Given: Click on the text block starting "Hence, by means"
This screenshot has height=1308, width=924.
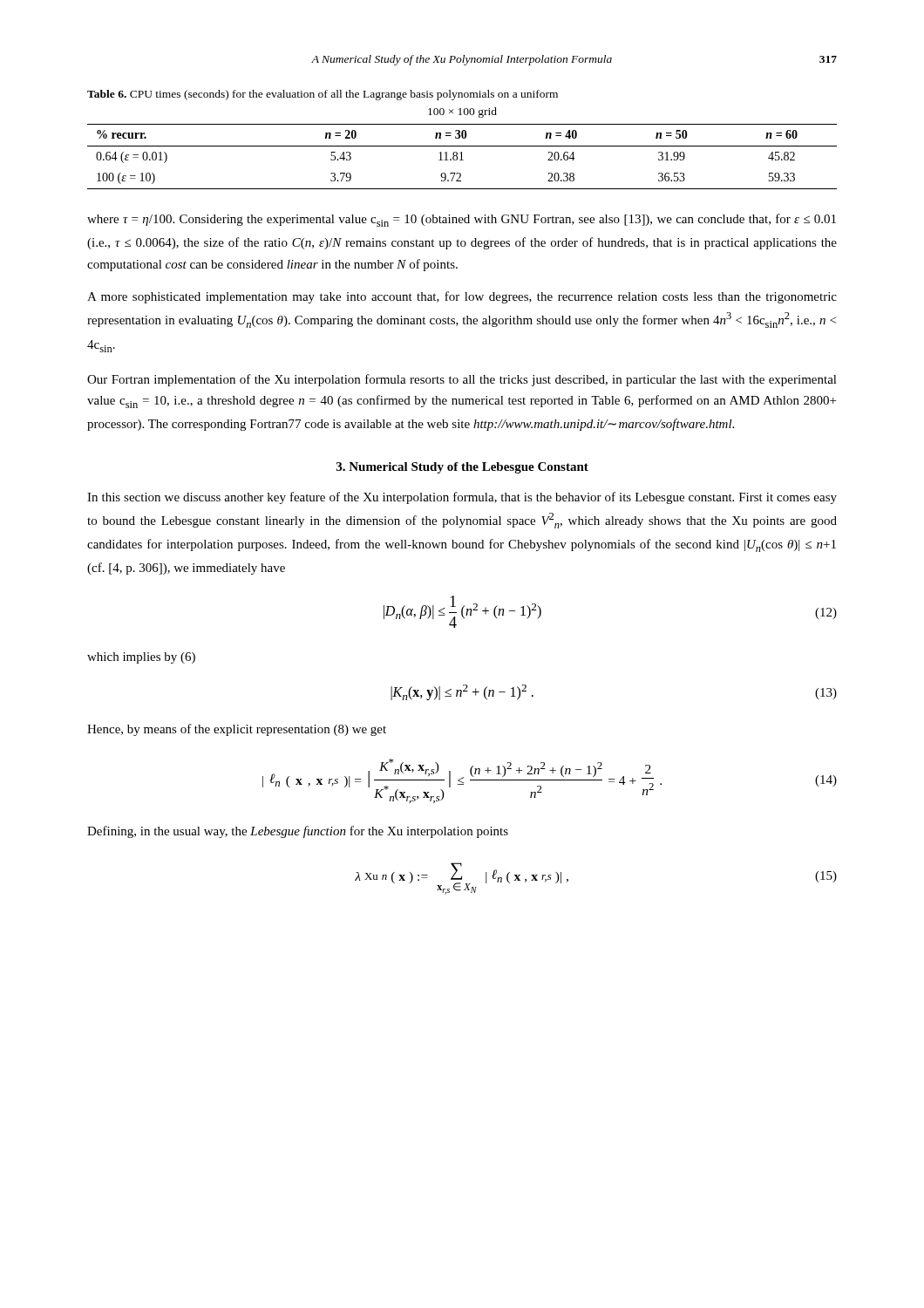Looking at the screenshot, I should pyautogui.click(x=237, y=729).
